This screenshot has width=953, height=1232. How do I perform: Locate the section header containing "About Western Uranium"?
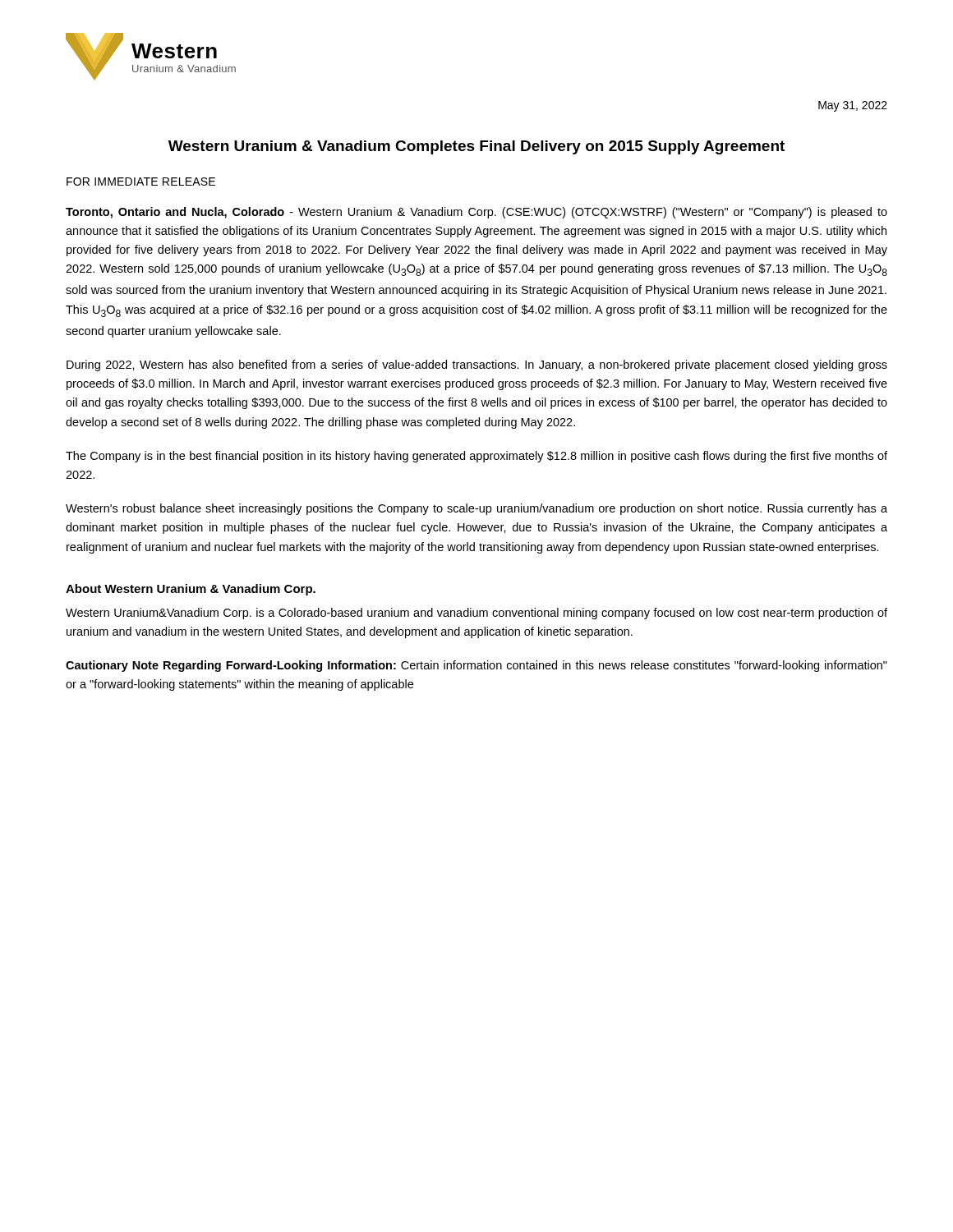(x=191, y=588)
